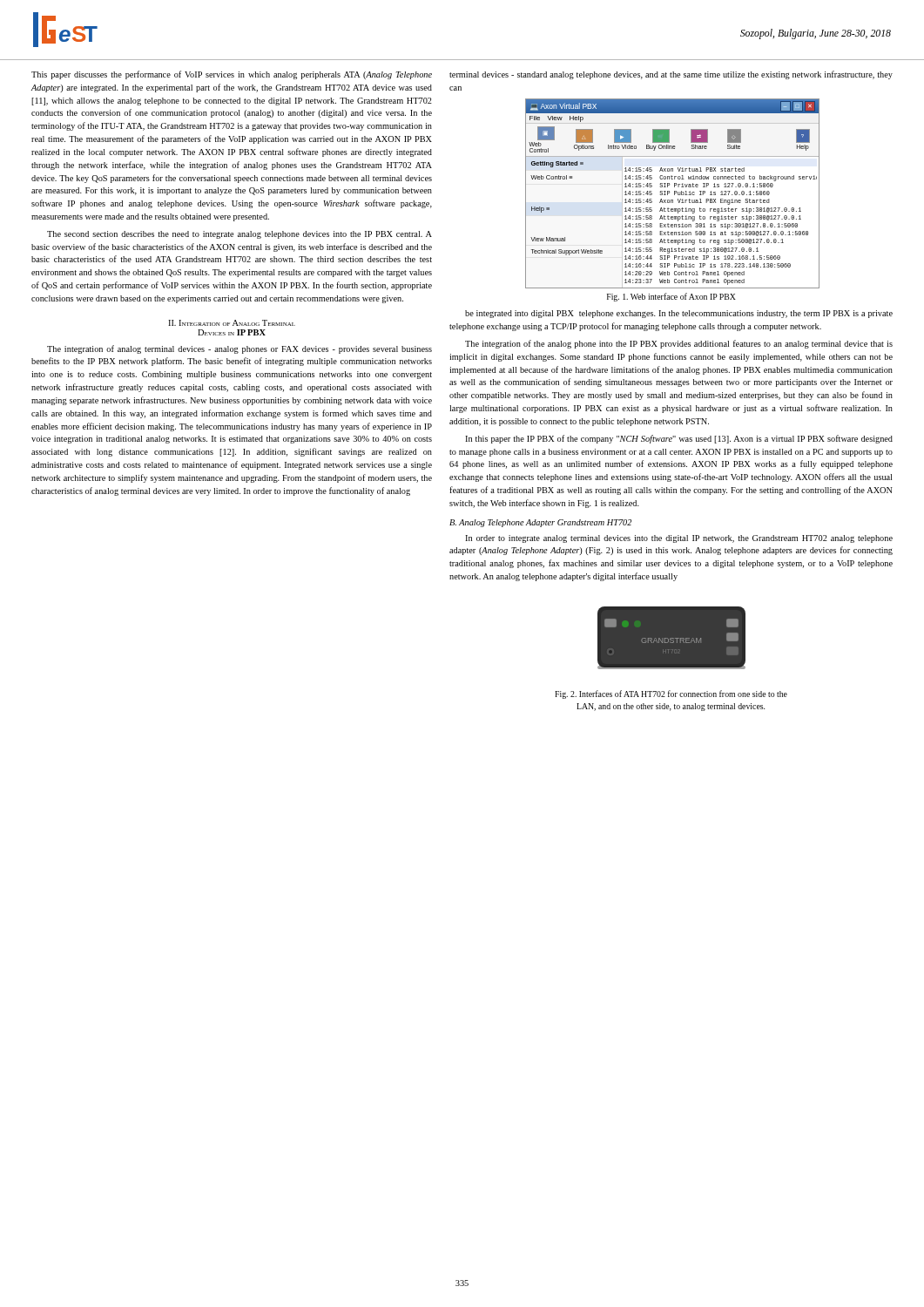Click on the logo

(x=69, y=33)
